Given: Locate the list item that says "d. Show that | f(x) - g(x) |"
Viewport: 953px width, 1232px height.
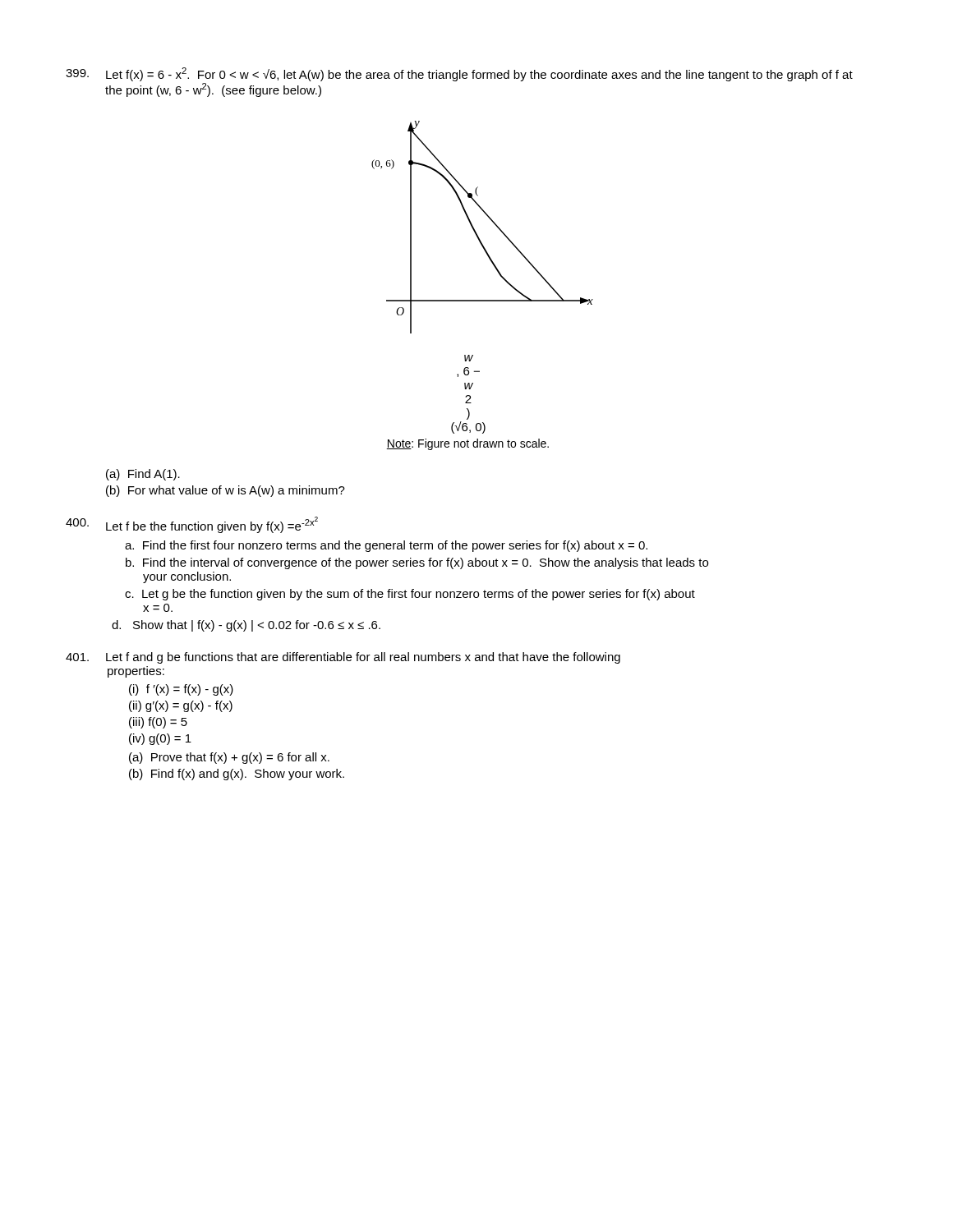Looking at the screenshot, I should [246, 624].
